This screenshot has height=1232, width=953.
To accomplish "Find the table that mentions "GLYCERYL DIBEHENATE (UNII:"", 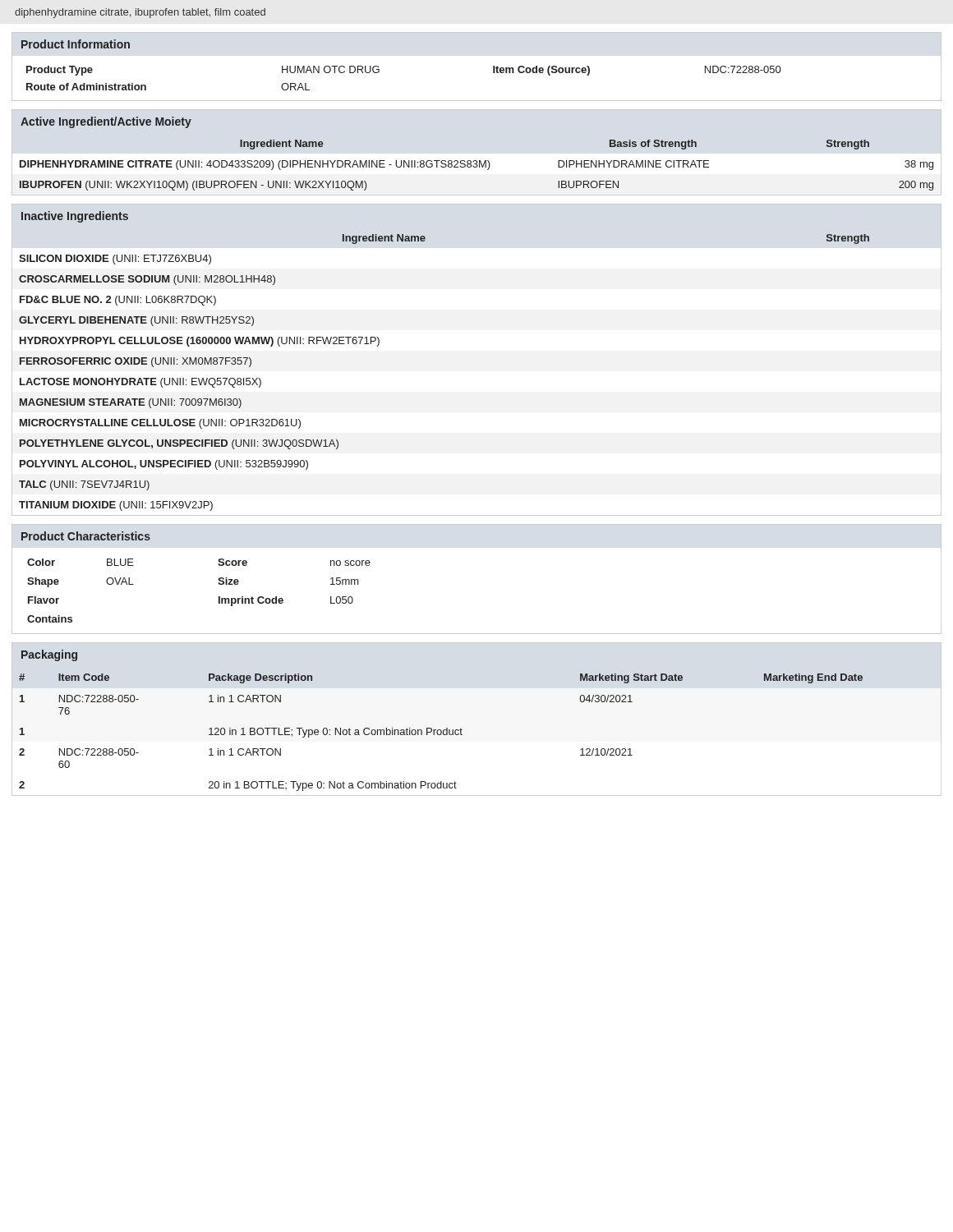I will [x=476, y=360].
